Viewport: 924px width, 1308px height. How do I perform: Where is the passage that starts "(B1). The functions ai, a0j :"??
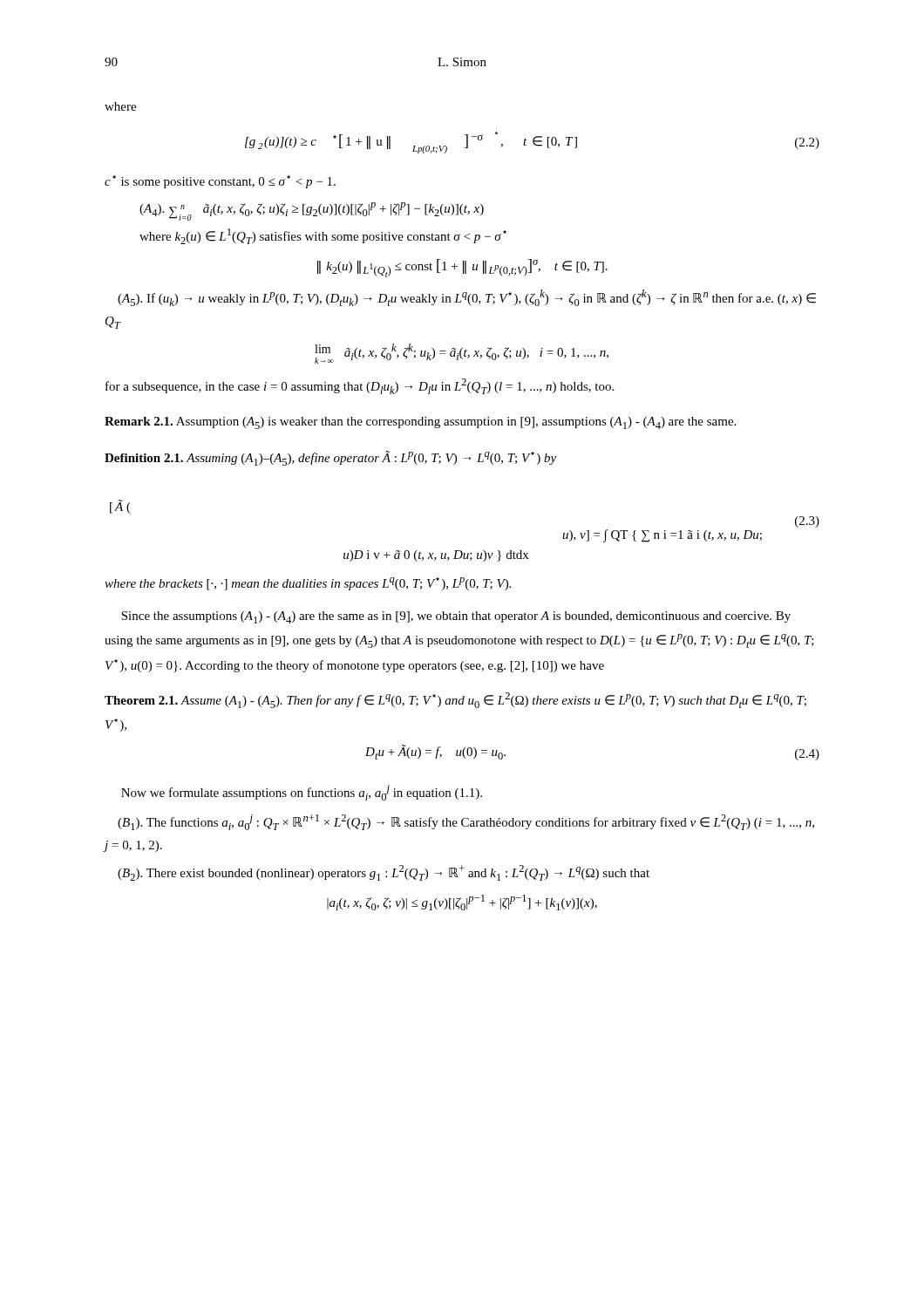(460, 832)
